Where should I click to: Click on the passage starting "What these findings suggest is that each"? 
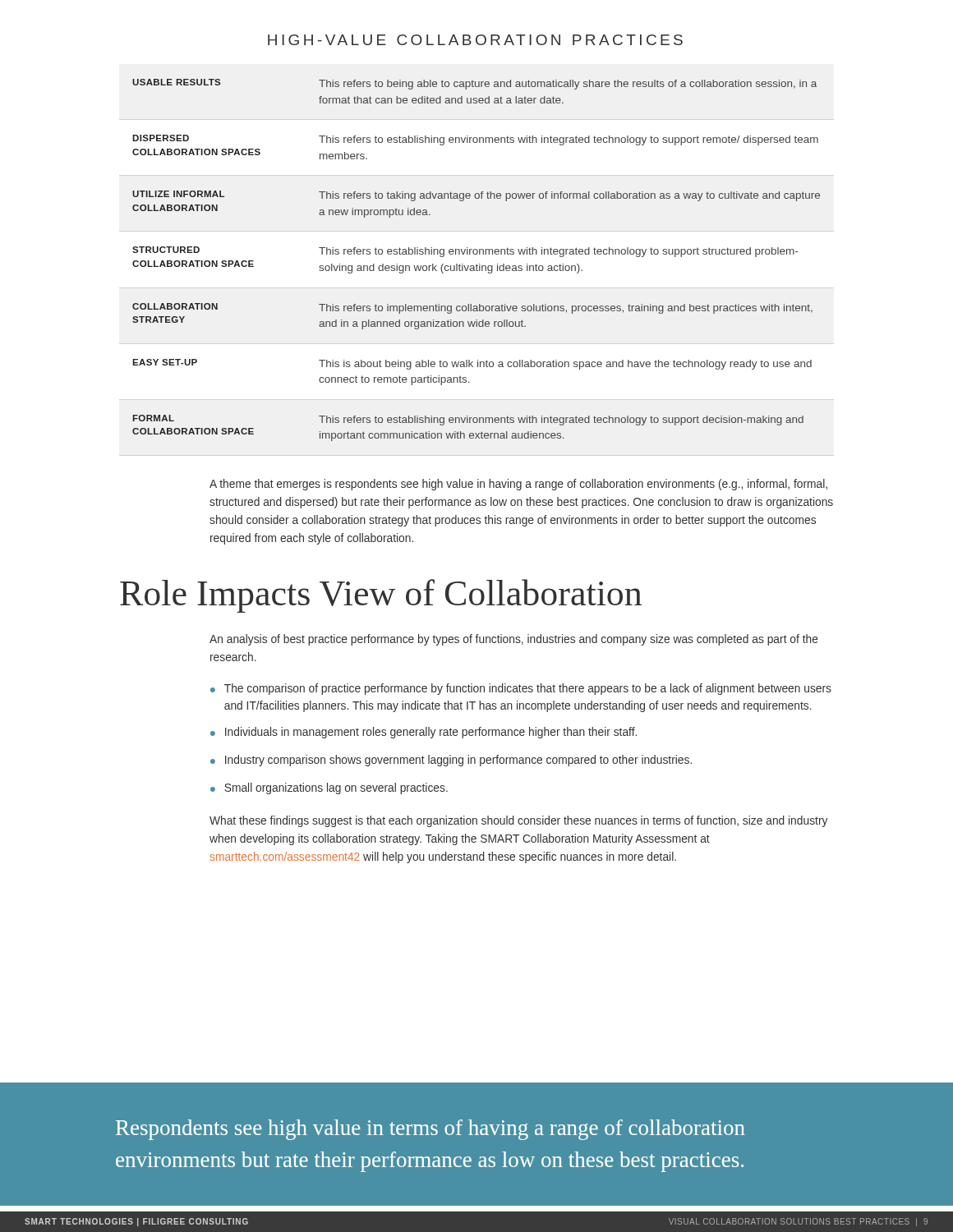click(519, 839)
